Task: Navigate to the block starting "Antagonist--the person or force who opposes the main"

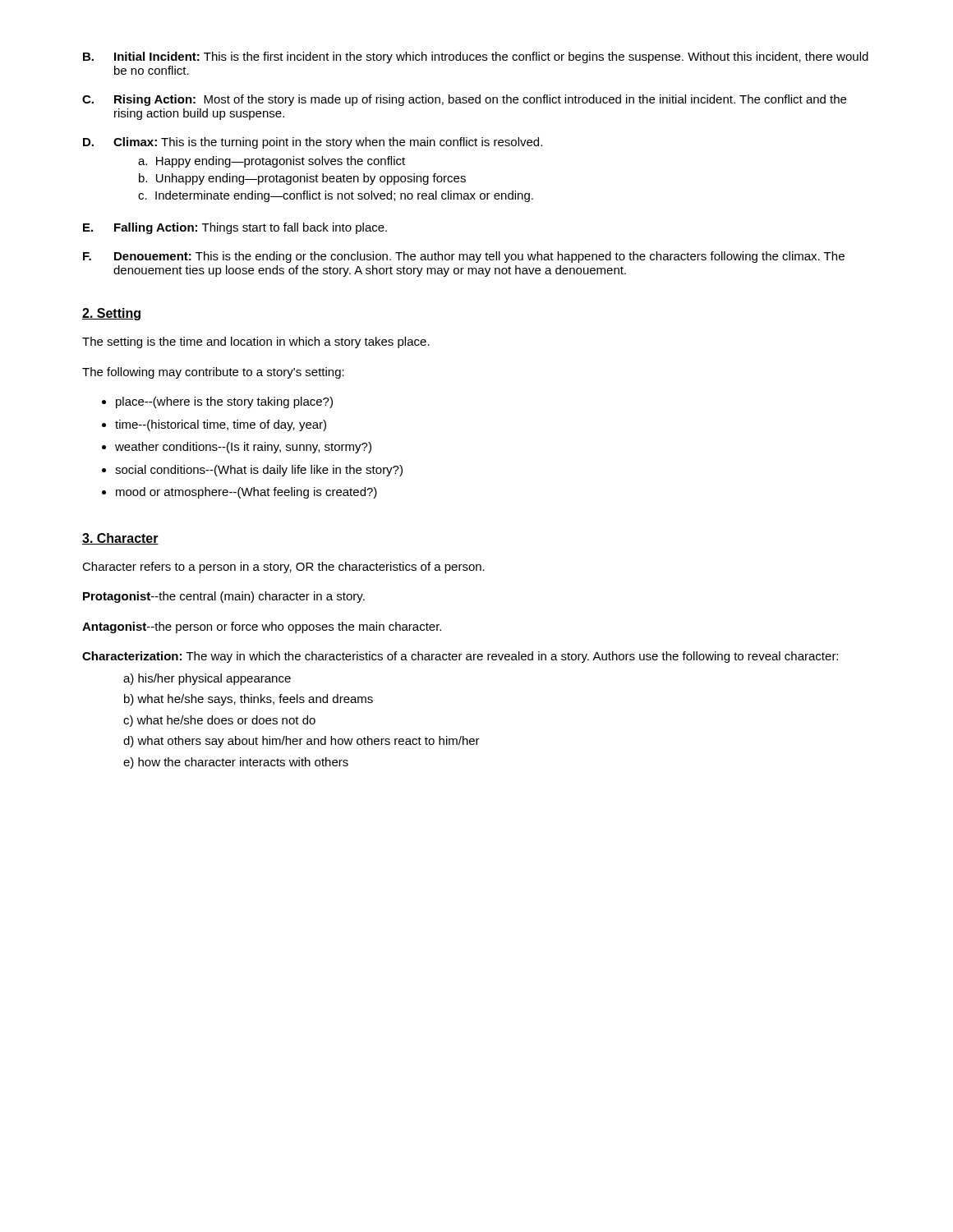Action: [262, 626]
